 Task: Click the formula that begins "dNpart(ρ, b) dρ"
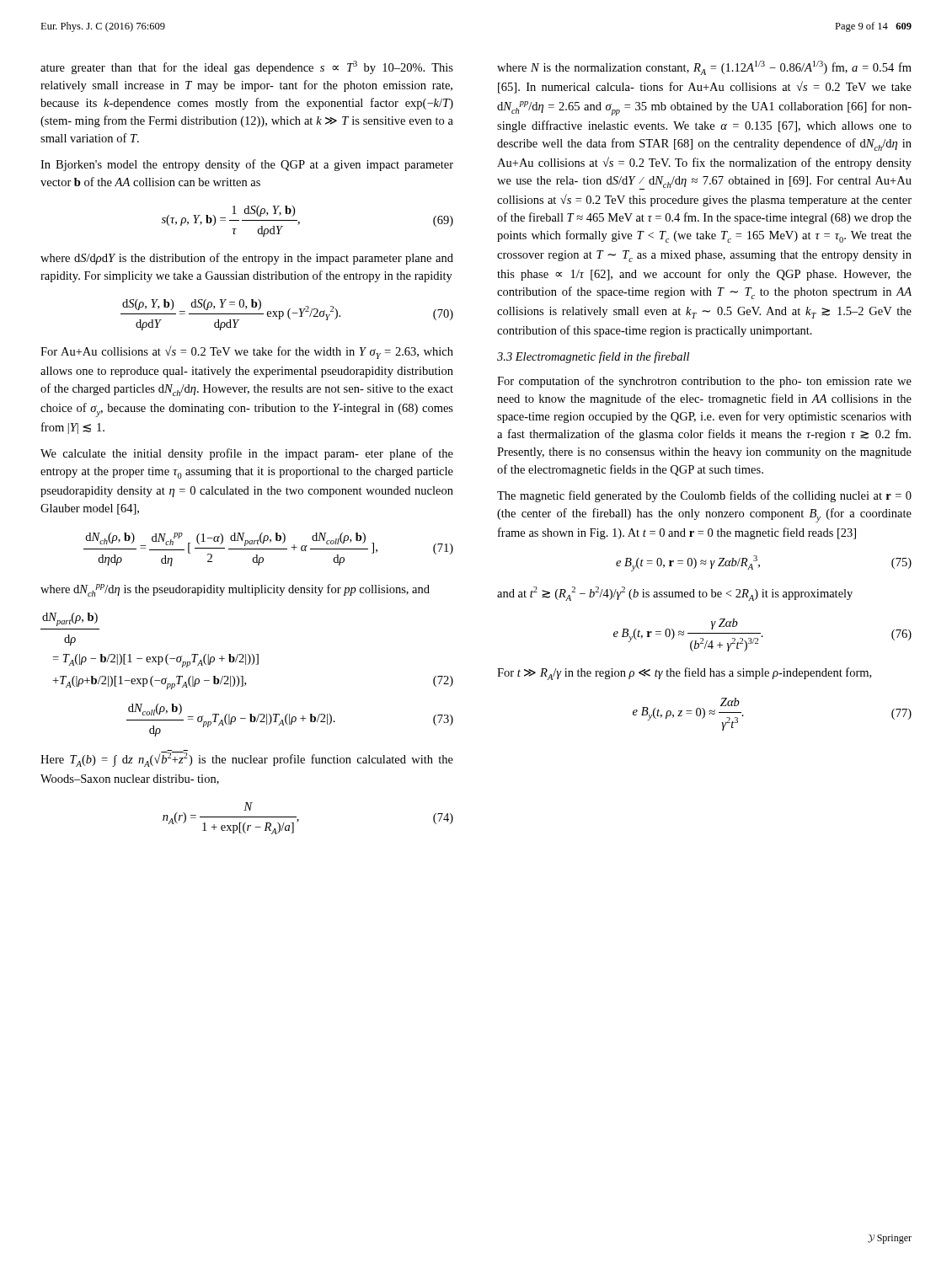pos(247,650)
